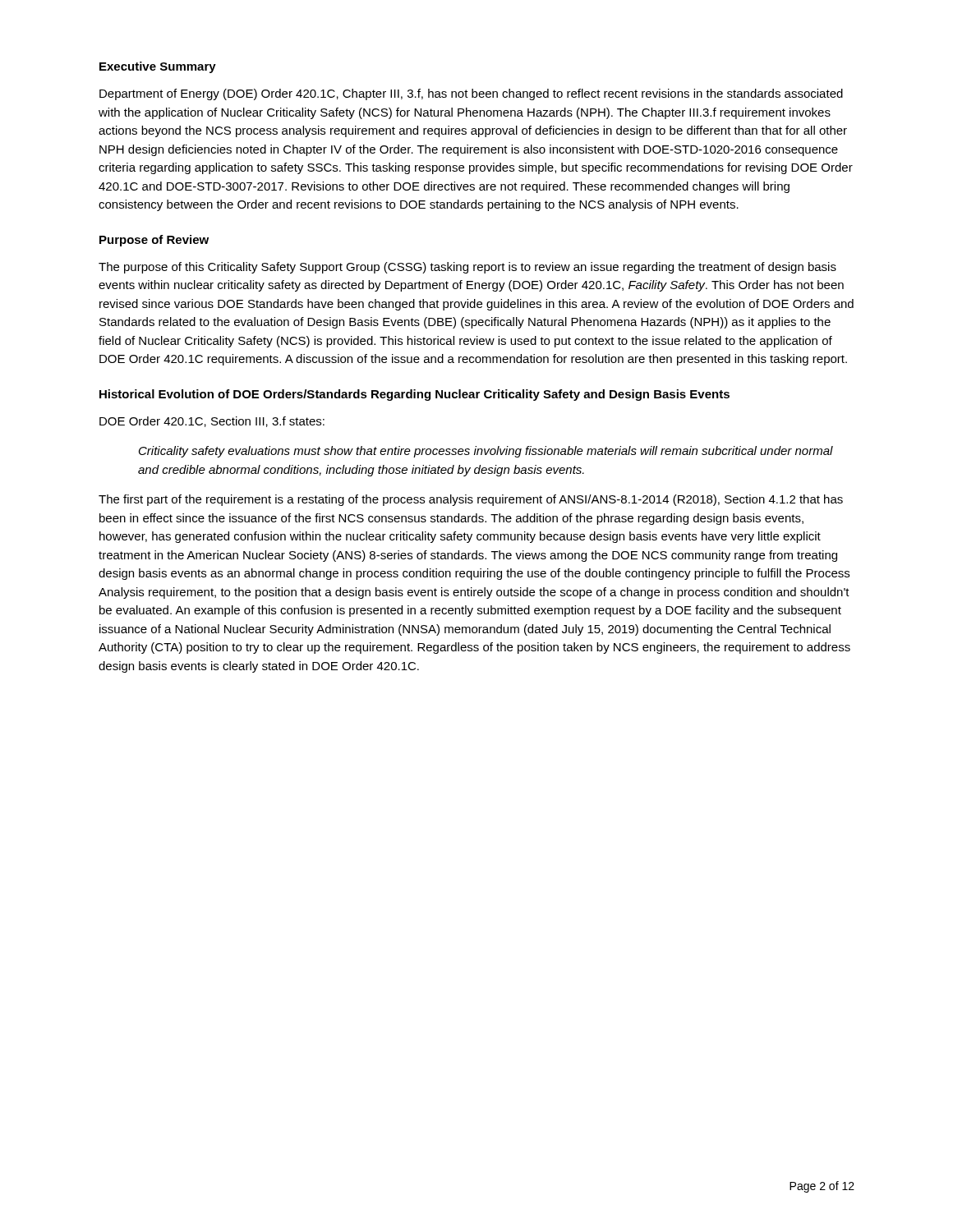This screenshot has height=1232, width=953.
Task: Where is the passage that starts "The purpose of this Criticality Safety Support"?
Action: click(x=476, y=313)
